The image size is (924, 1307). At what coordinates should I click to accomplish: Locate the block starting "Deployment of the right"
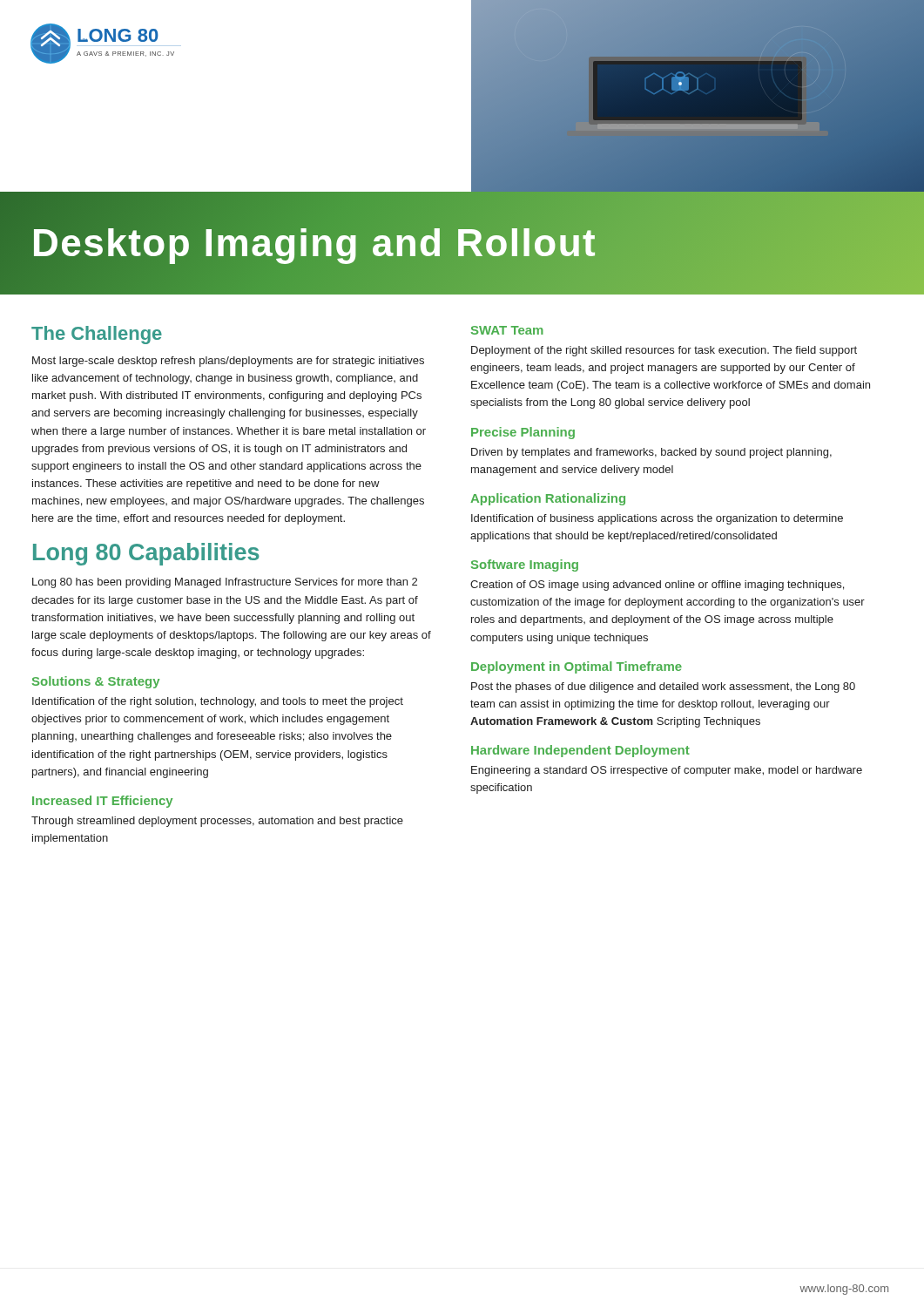[671, 376]
